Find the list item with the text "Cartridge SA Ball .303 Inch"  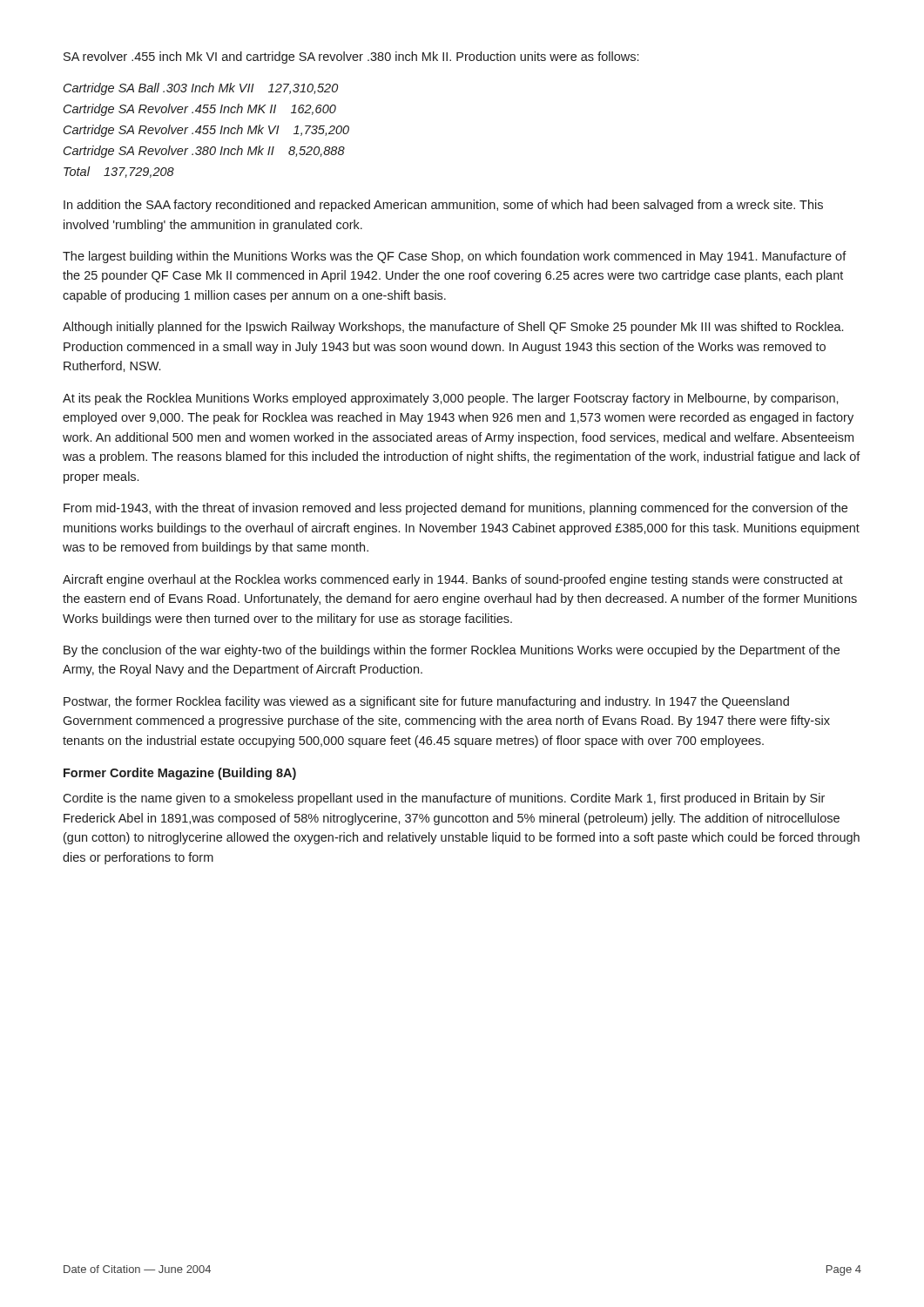tap(200, 88)
